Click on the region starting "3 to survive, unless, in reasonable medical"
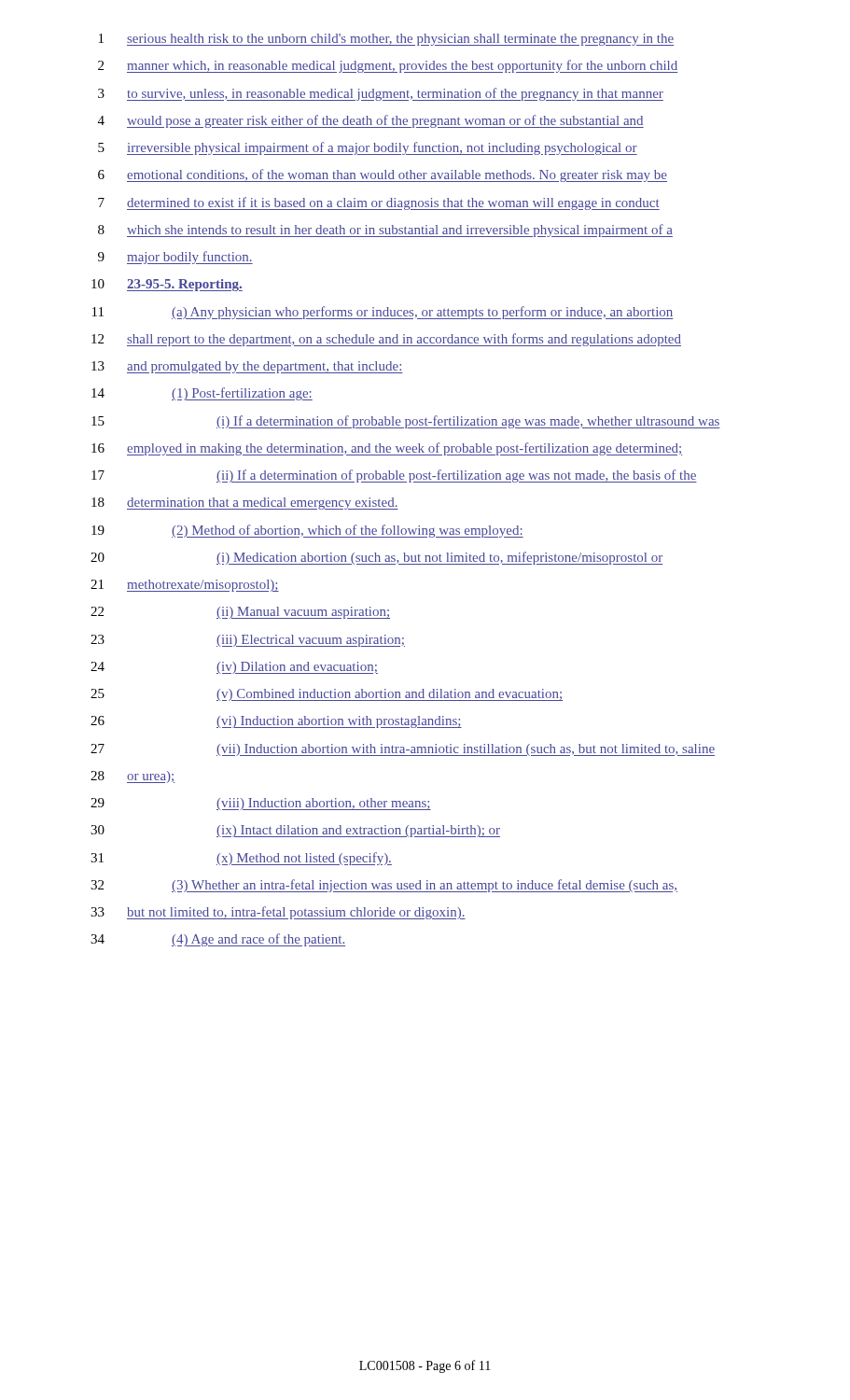The height and width of the screenshot is (1400, 850). (425, 93)
